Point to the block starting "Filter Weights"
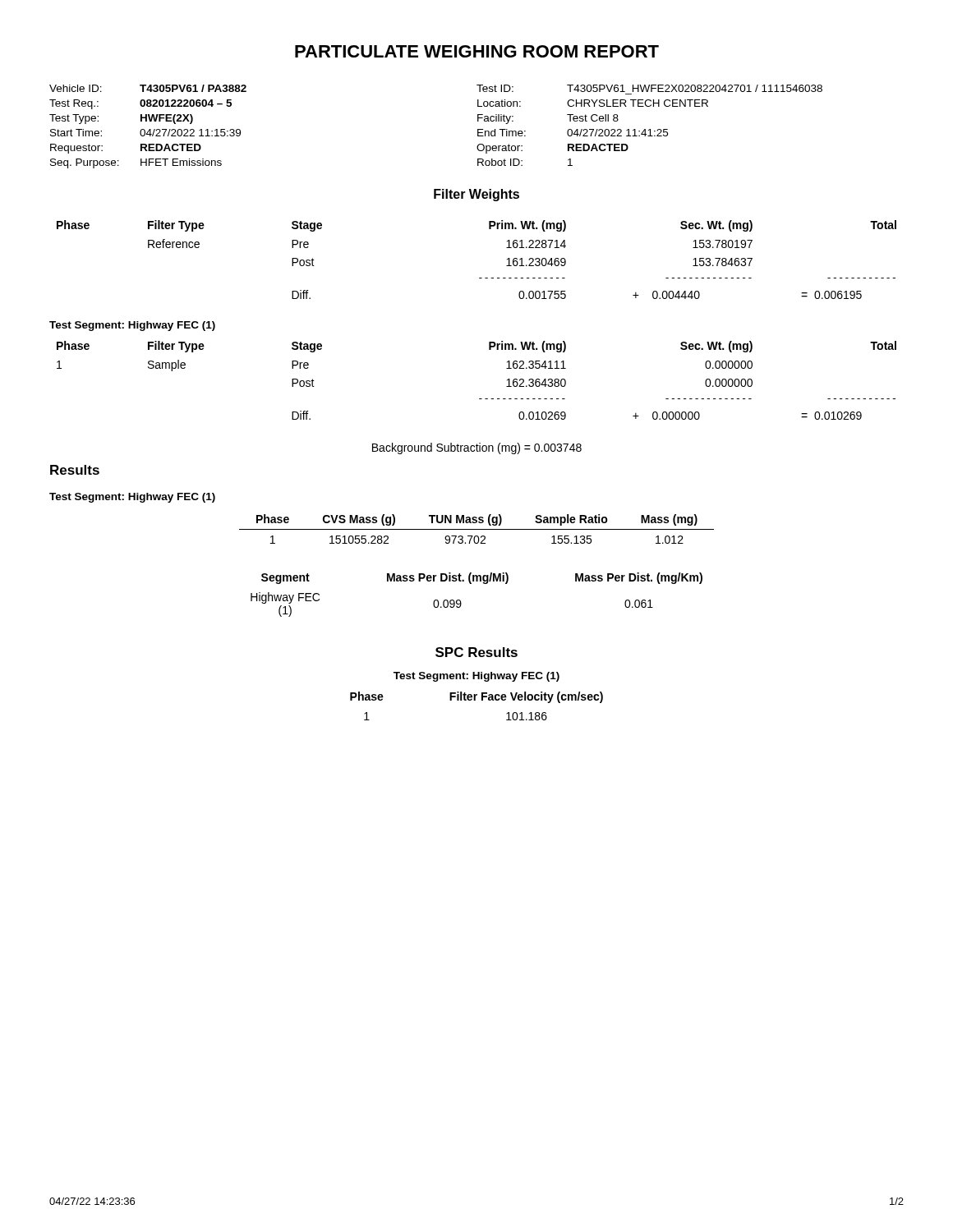 (x=476, y=195)
